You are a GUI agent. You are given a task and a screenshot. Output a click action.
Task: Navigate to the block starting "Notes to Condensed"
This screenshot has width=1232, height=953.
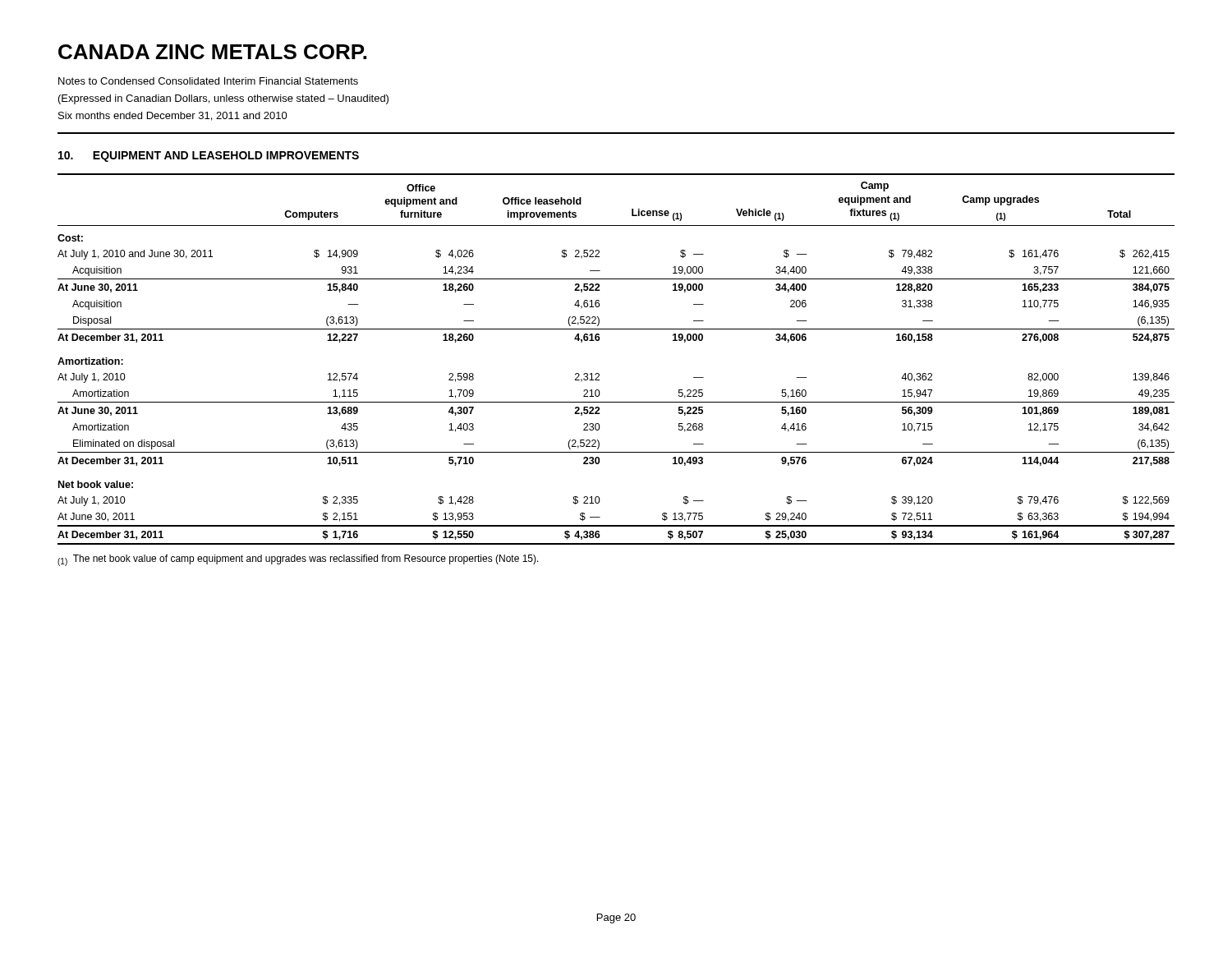[223, 98]
